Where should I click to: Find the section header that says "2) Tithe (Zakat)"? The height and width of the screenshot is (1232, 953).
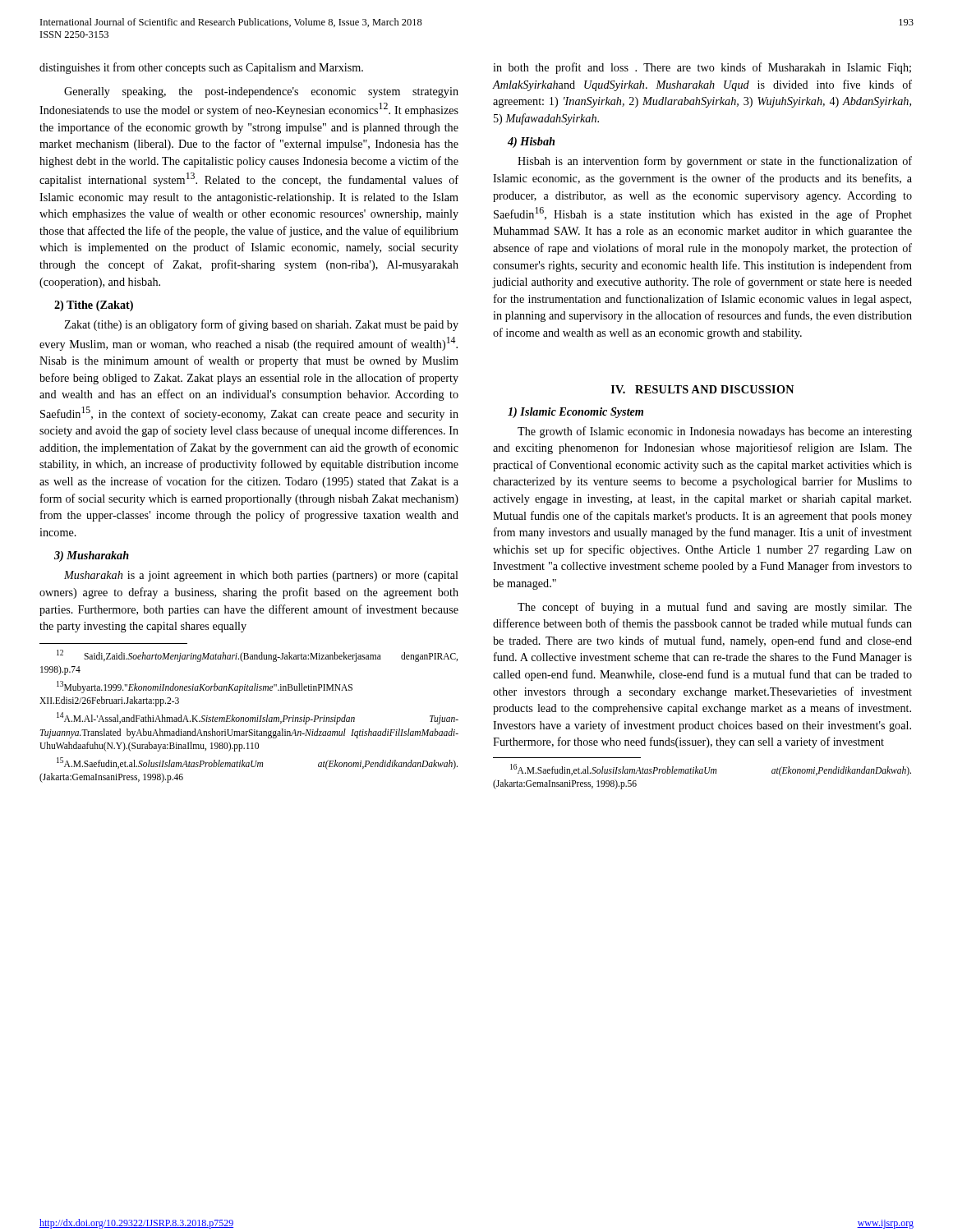click(x=94, y=305)
